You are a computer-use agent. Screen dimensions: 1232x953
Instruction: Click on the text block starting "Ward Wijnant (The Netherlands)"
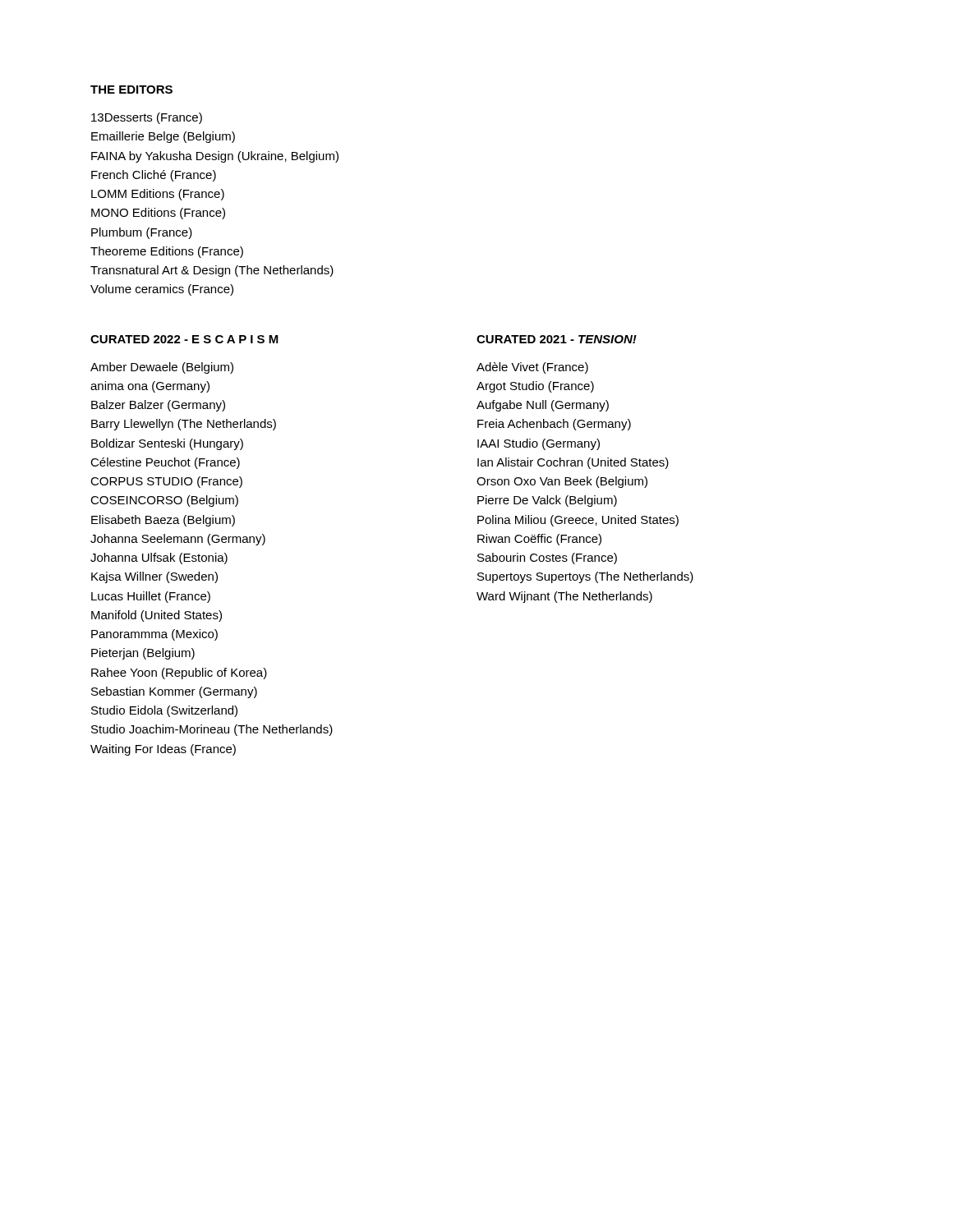coord(565,595)
